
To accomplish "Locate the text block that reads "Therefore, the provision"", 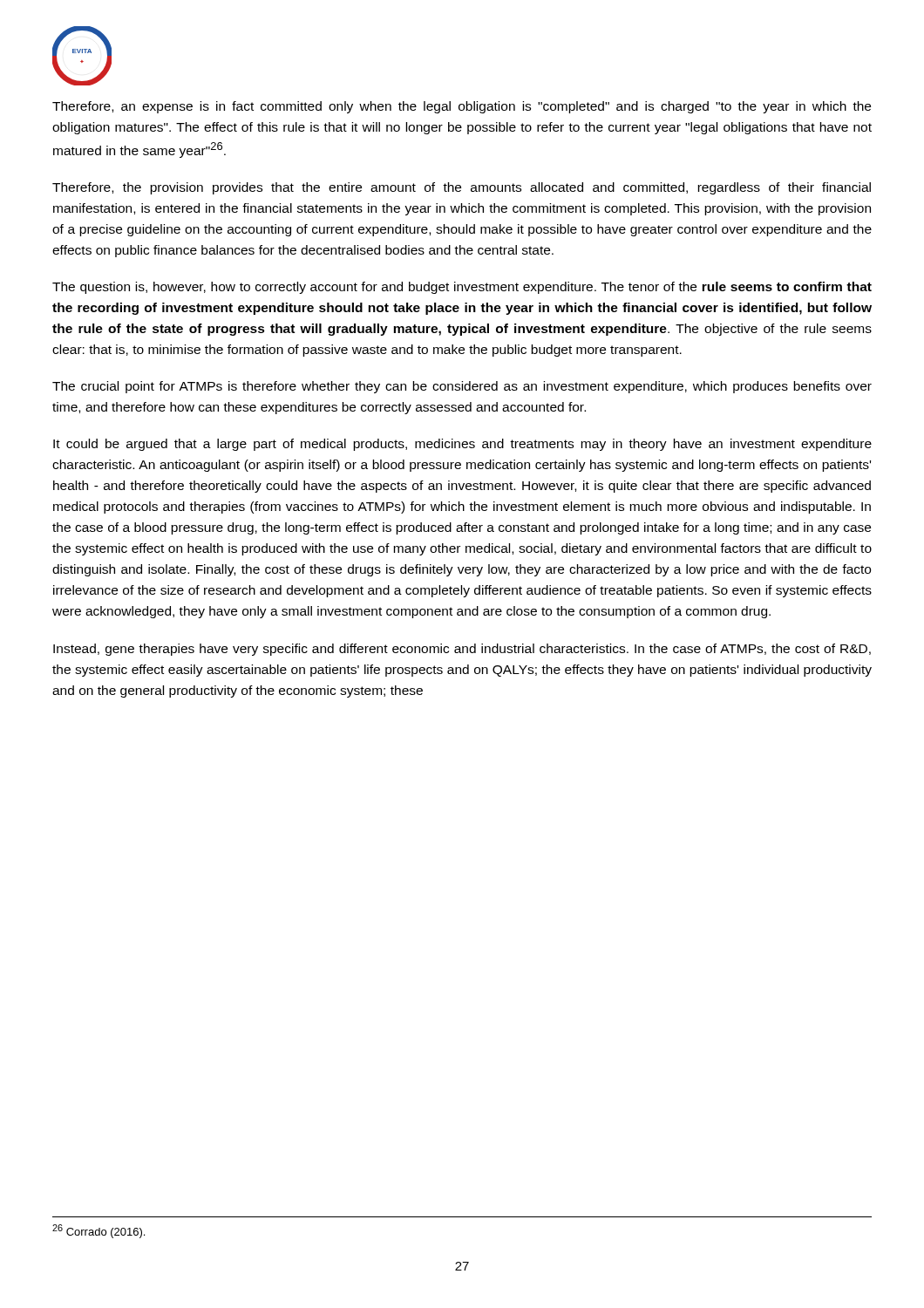I will tap(462, 219).
